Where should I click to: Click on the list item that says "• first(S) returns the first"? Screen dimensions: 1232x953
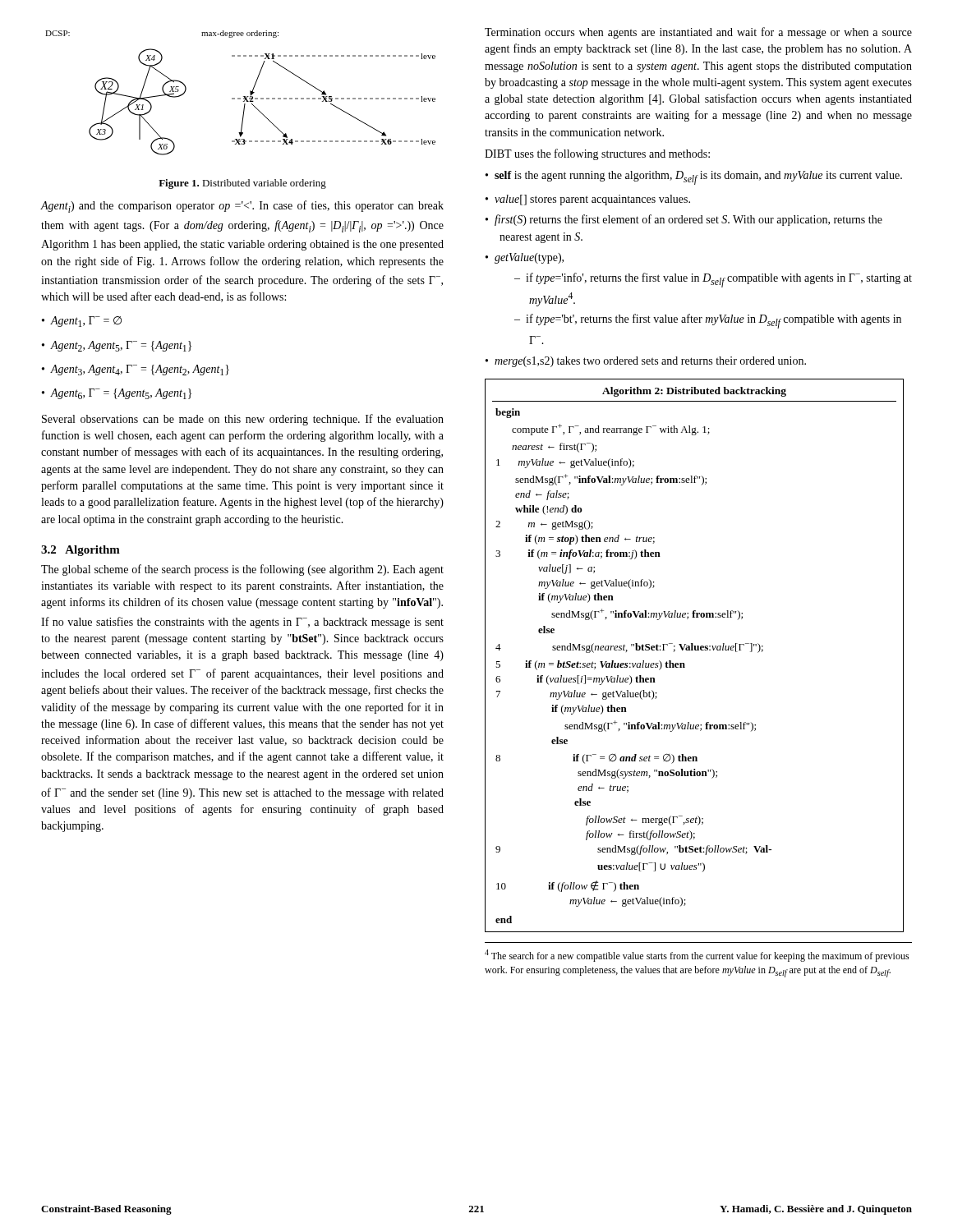pos(683,228)
